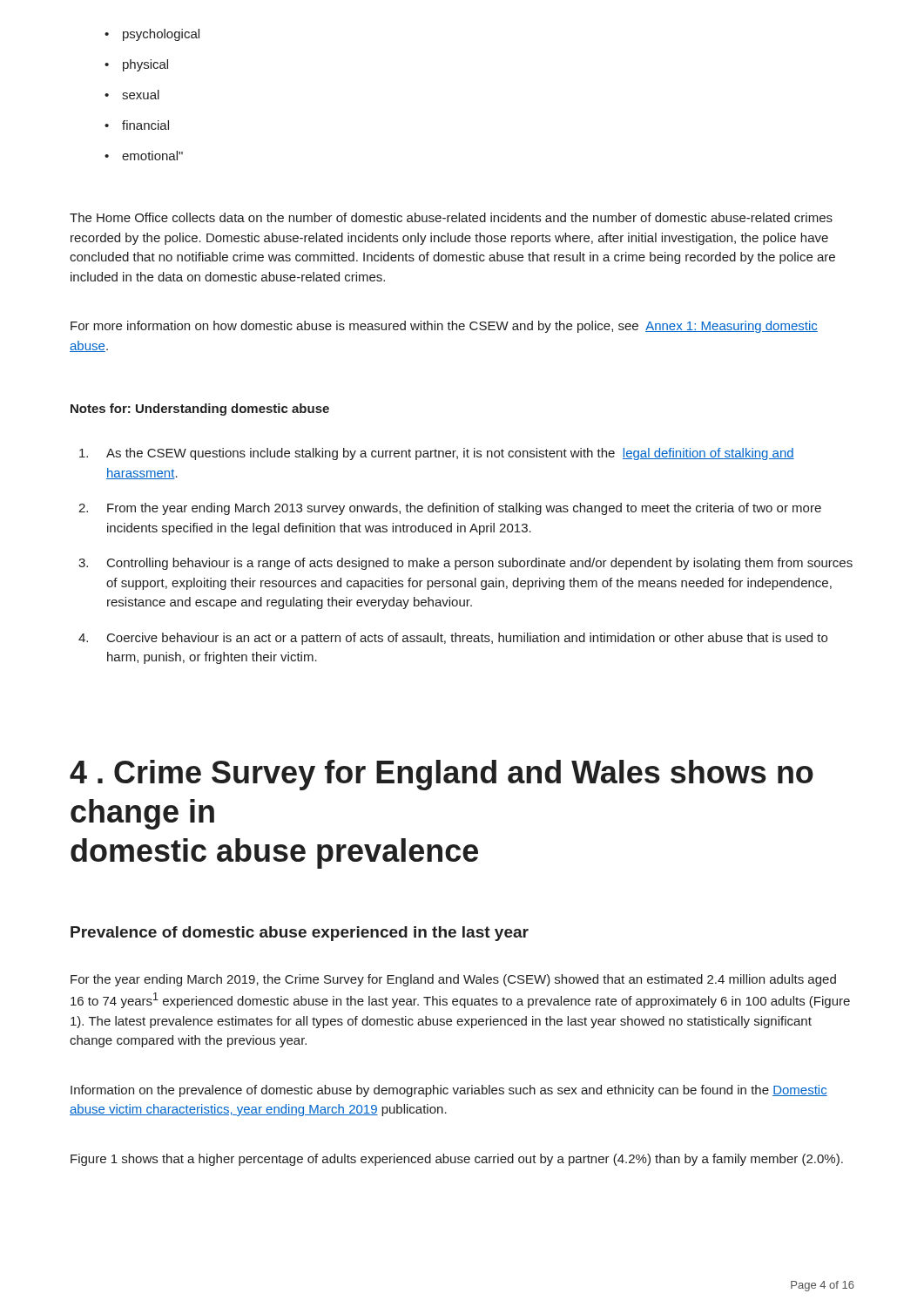924x1307 pixels.
Task: Click on the region starting "For more information on how domestic"
Action: (x=444, y=335)
